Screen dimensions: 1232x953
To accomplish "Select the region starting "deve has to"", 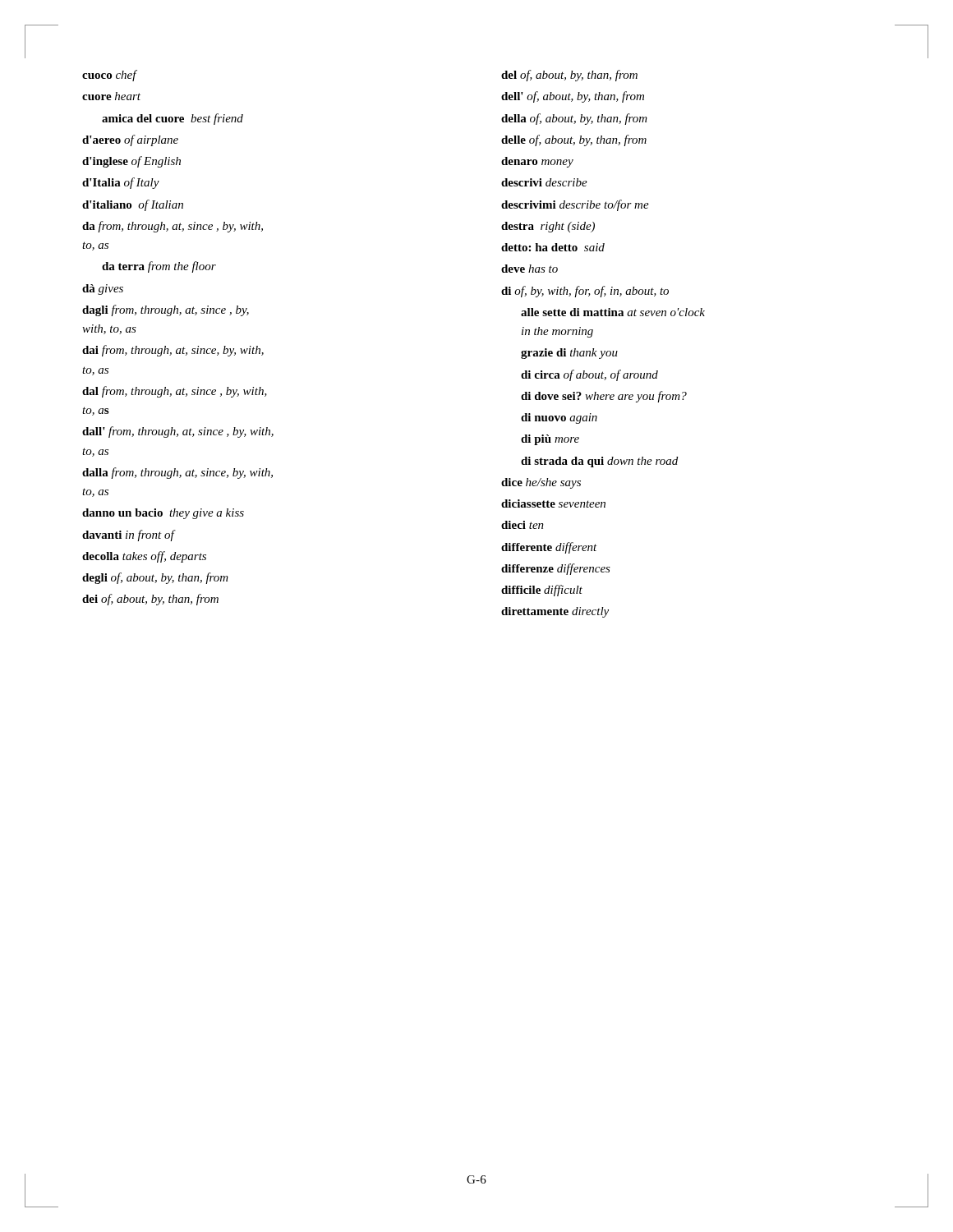I will pyautogui.click(x=530, y=269).
